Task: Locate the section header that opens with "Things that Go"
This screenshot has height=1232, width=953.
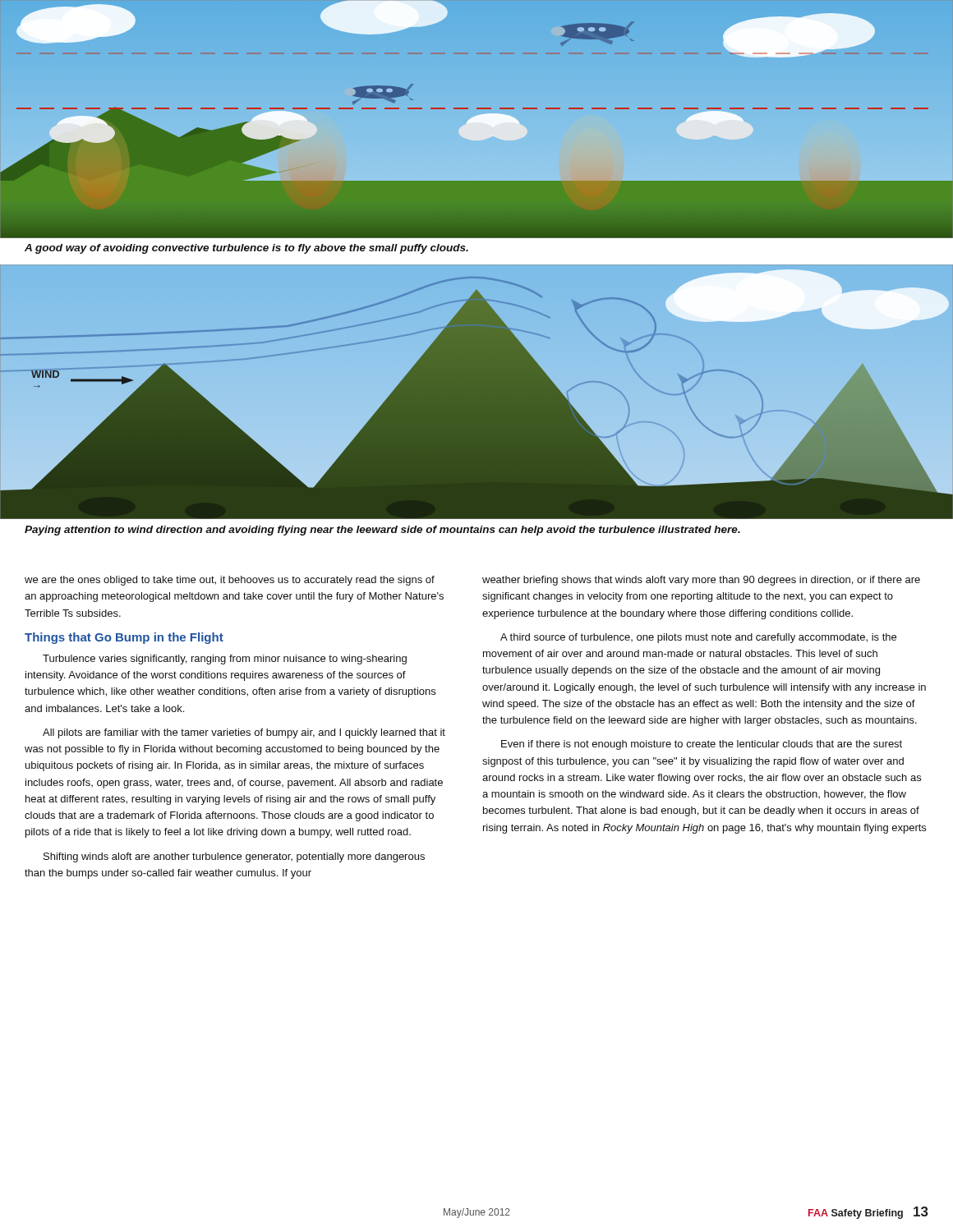Action: [124, 637]
